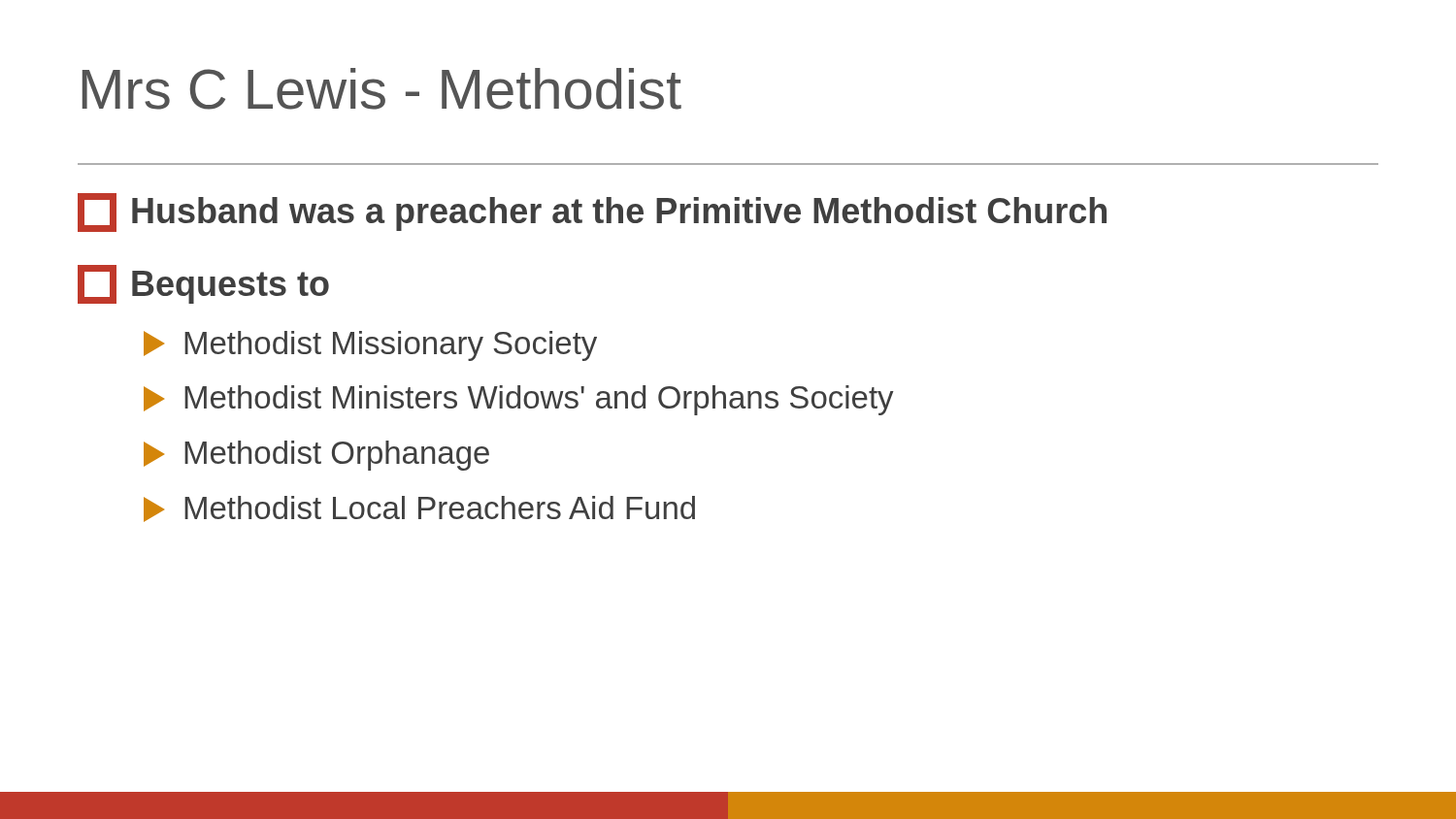
Task: Point to "Methodist Orphanage"
Action: coord(317,454)
